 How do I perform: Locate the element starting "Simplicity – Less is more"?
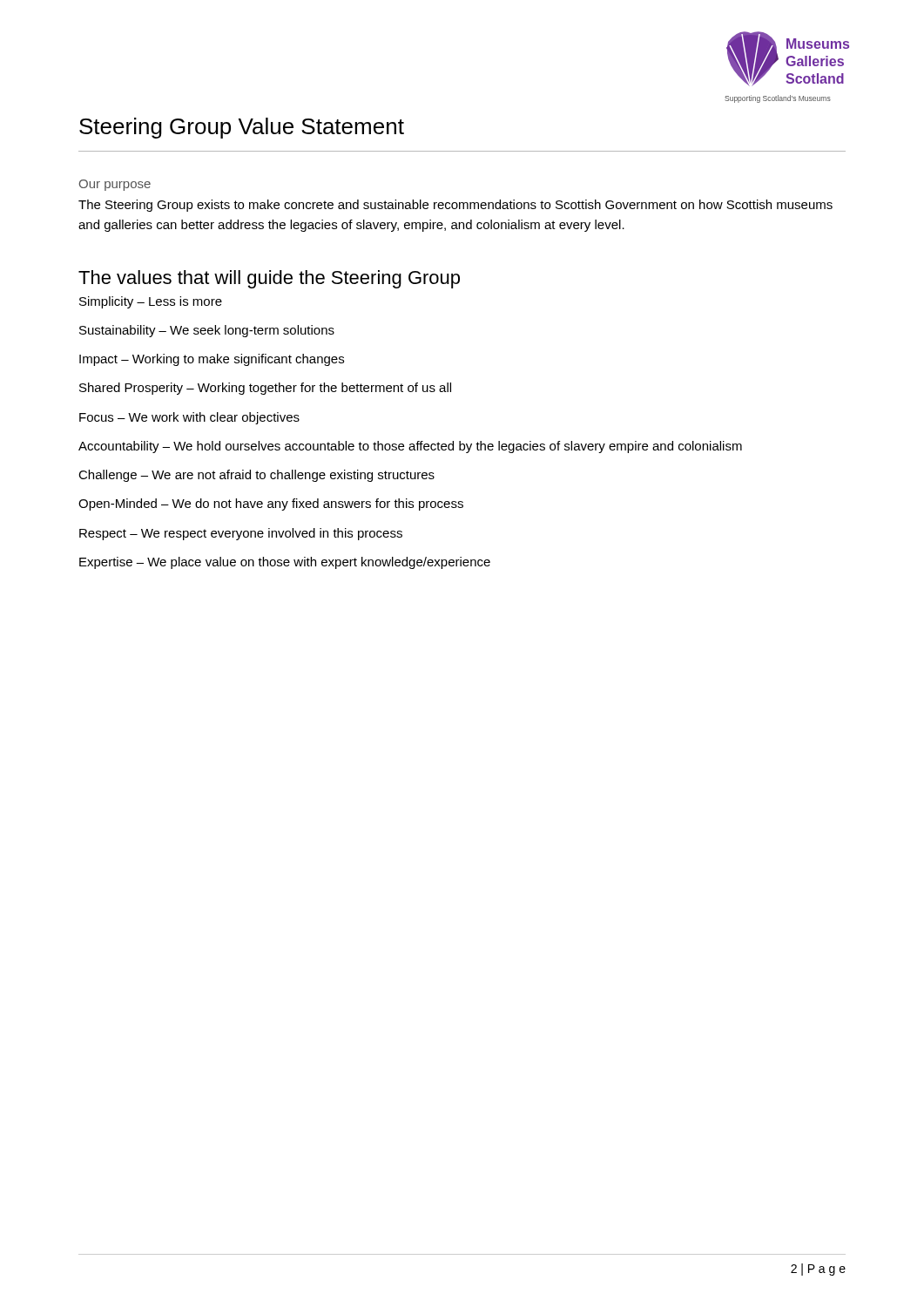coord(150,301)
